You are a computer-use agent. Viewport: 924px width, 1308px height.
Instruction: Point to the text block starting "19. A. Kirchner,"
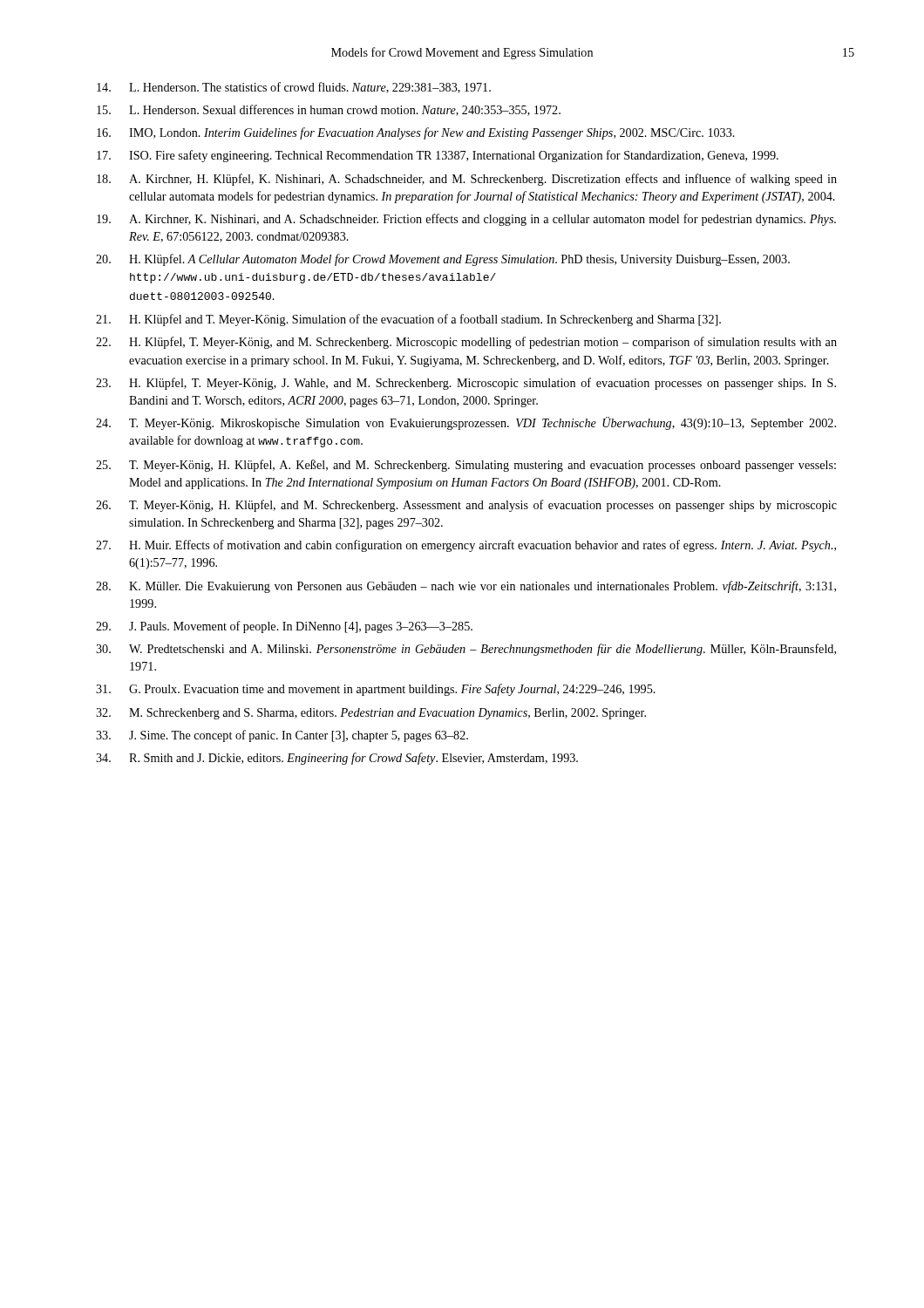tap(466, 228)
